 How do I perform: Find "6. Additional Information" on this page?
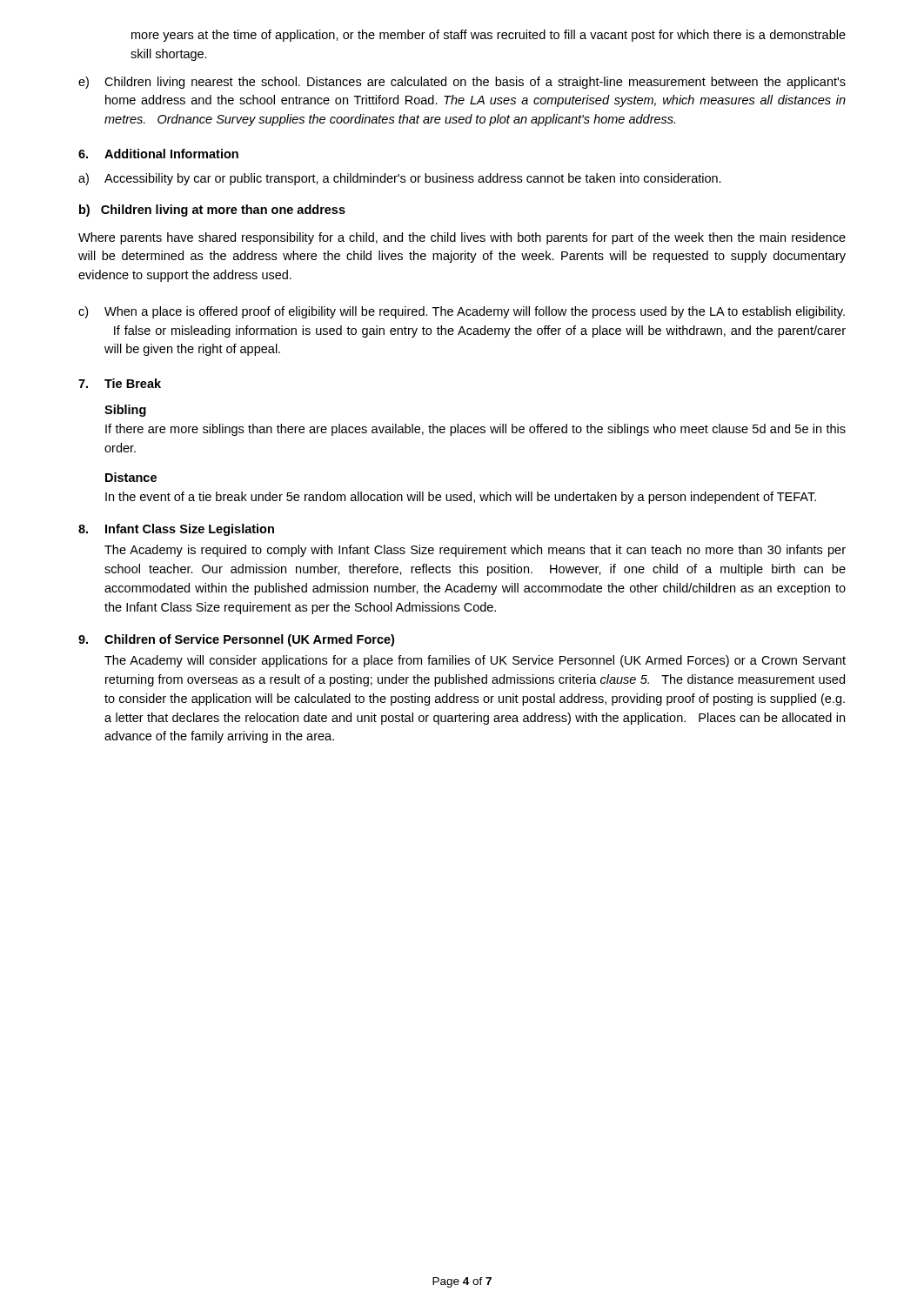[158, 154]
